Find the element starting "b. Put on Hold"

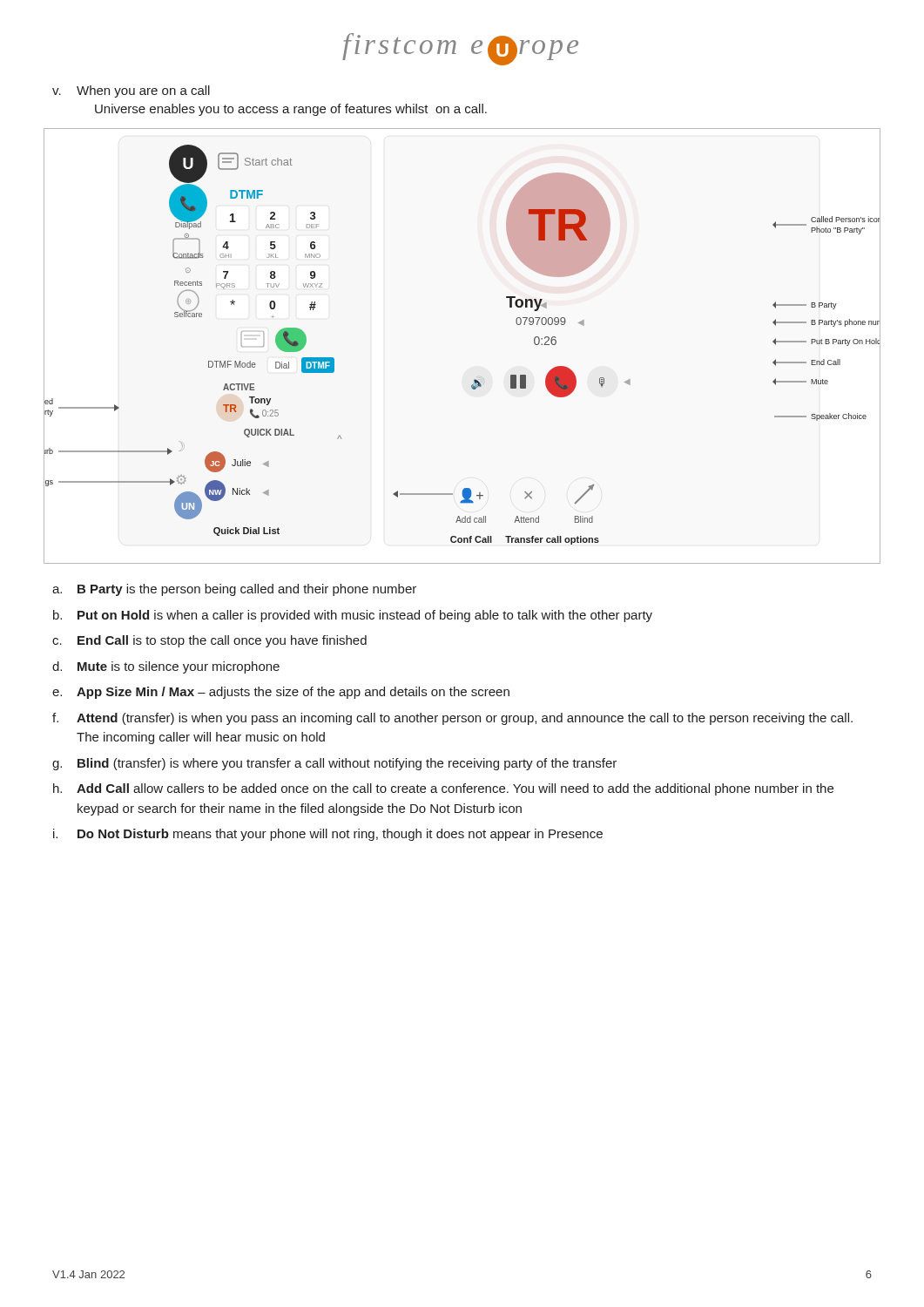click(x=462, y=615)
